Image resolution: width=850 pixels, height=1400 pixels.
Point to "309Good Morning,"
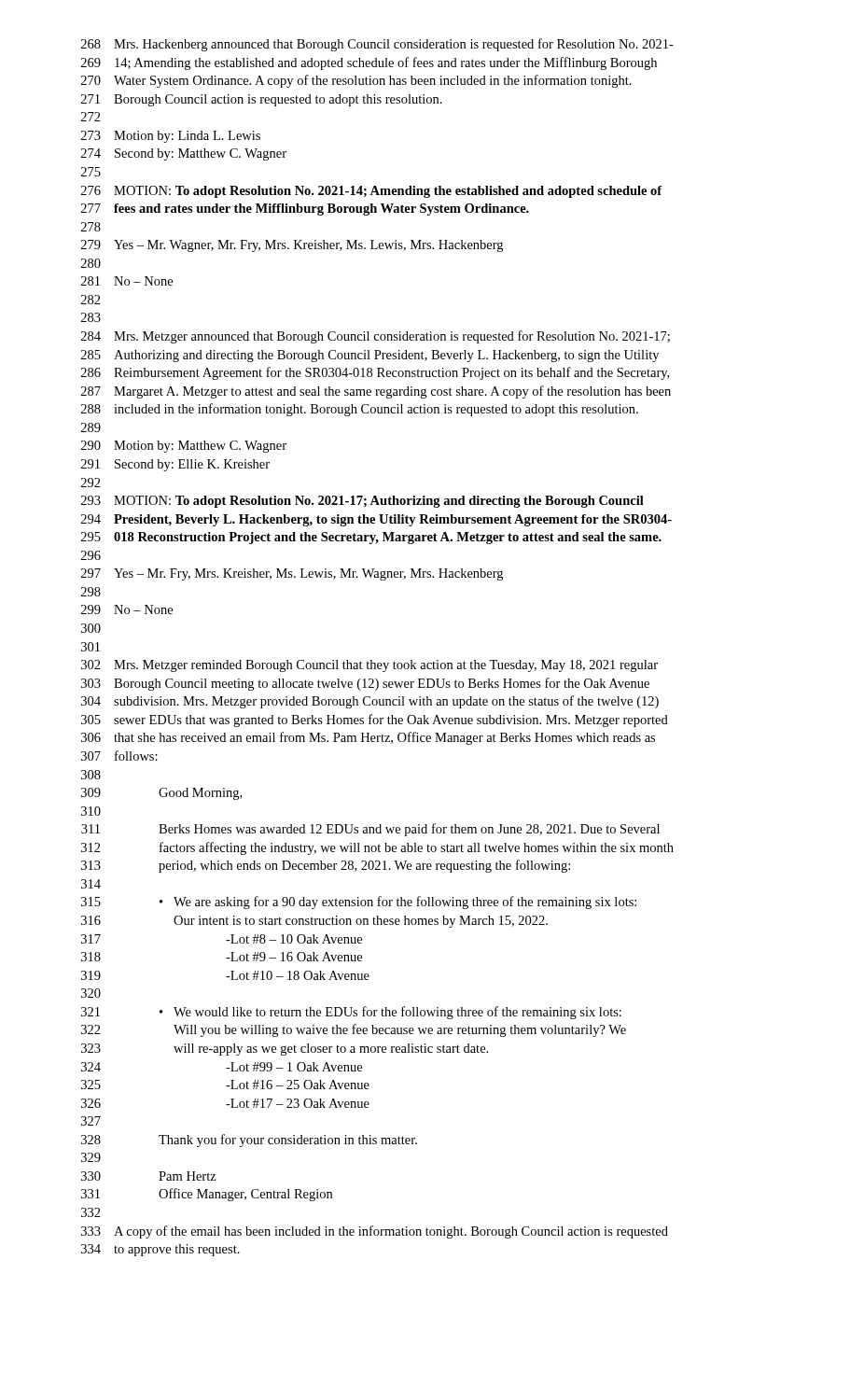[161, 794]
